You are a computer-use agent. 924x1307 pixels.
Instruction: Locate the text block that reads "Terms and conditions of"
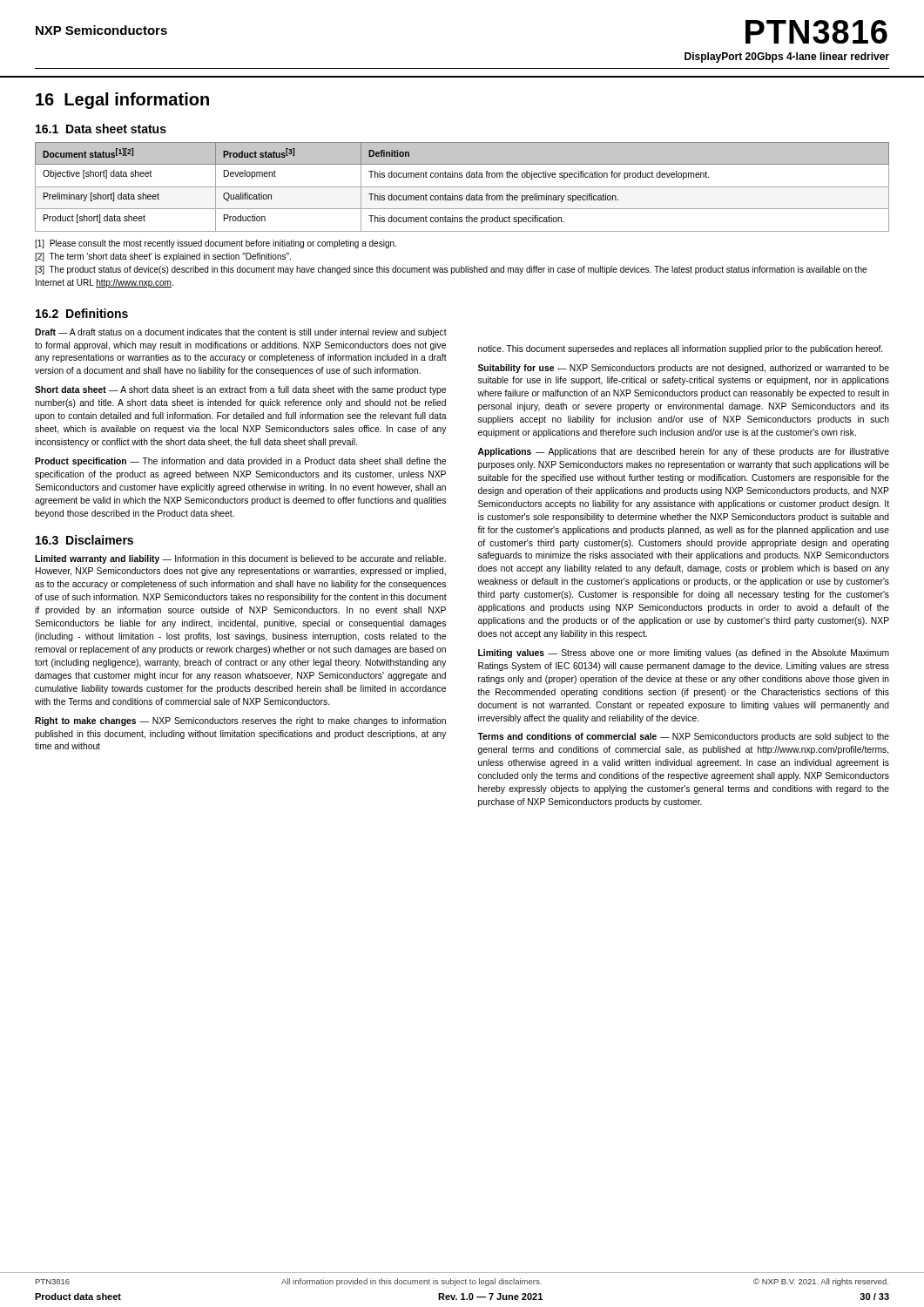pyautogui.click(x=683, y=770)
